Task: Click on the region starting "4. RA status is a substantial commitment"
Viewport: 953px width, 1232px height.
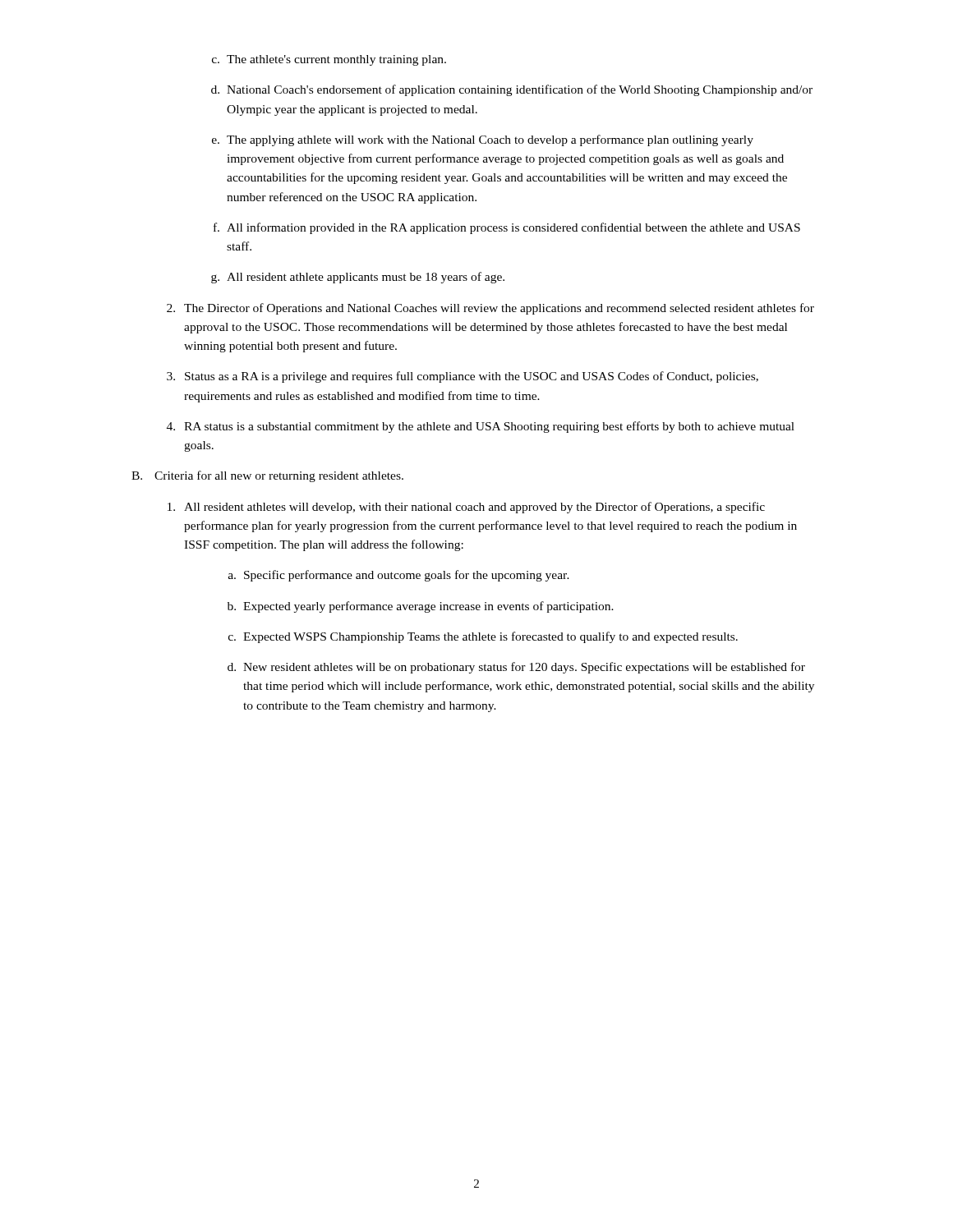Action: (x=489, y=435)
